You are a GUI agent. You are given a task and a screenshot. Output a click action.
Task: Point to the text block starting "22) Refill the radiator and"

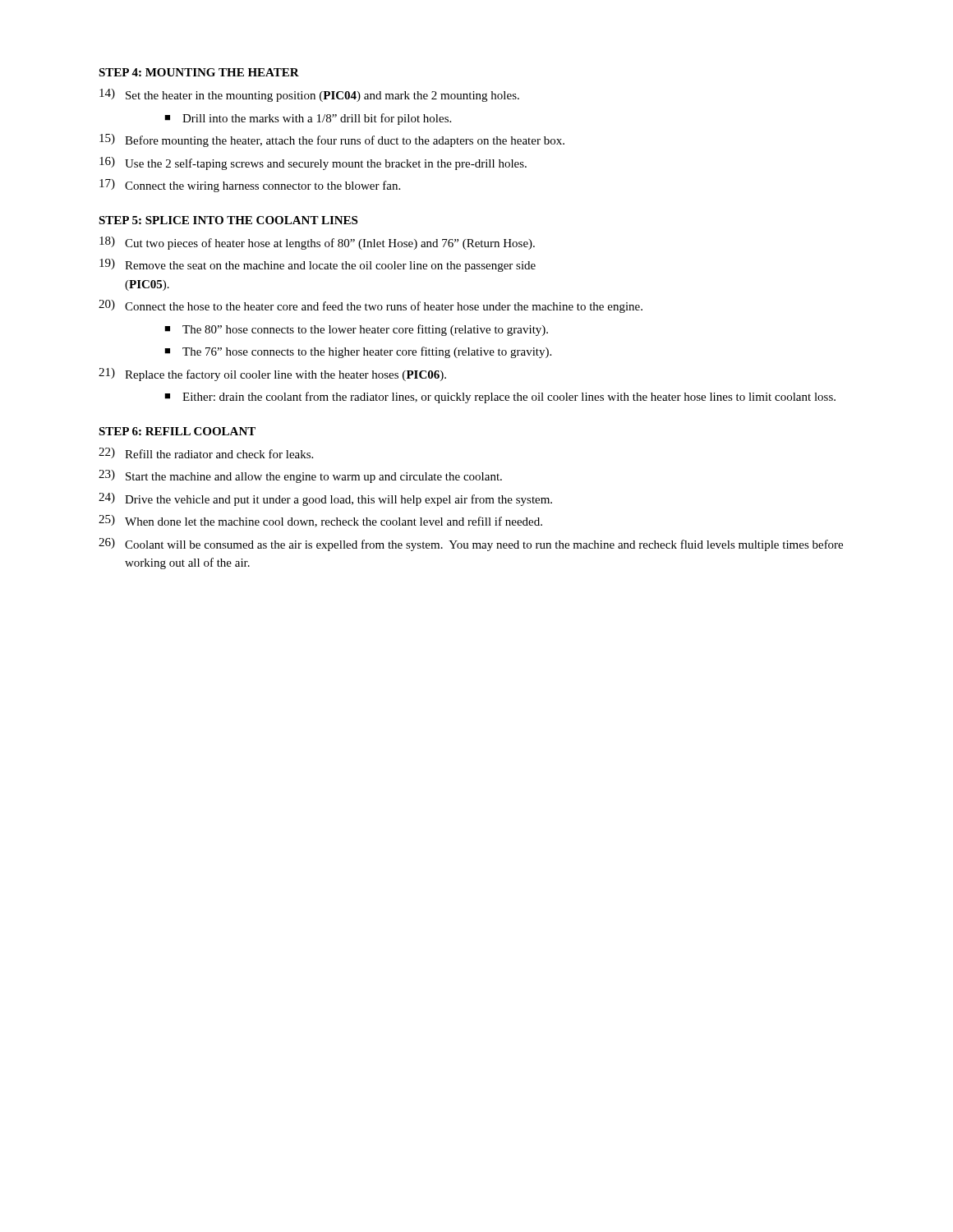click(206, 453)
